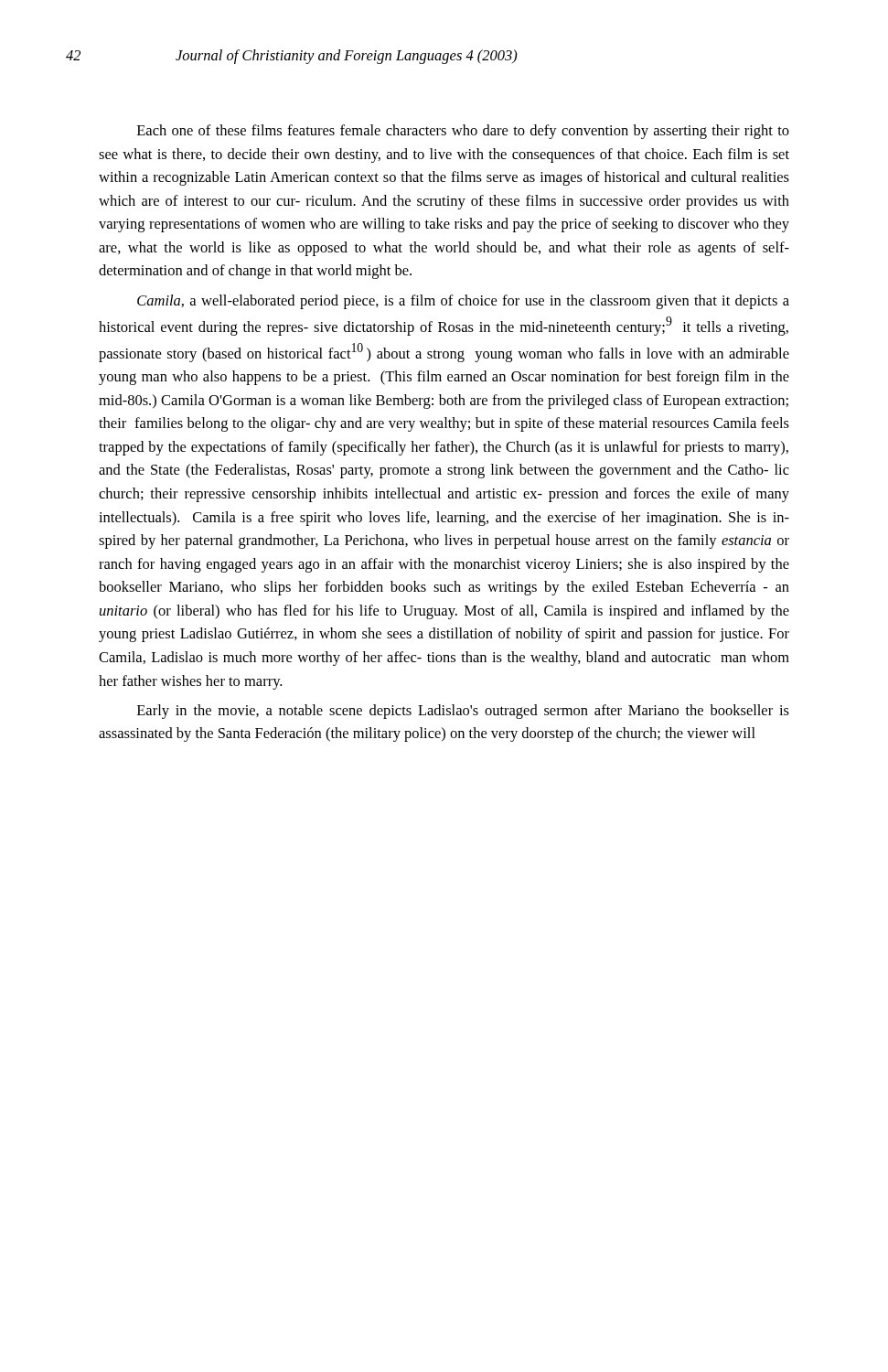Locate the text block that says "Camila, a well-elaborated period"
The height and width of the screenshot is (1372, 888).
pyautogui.click(x=444, y=491)
